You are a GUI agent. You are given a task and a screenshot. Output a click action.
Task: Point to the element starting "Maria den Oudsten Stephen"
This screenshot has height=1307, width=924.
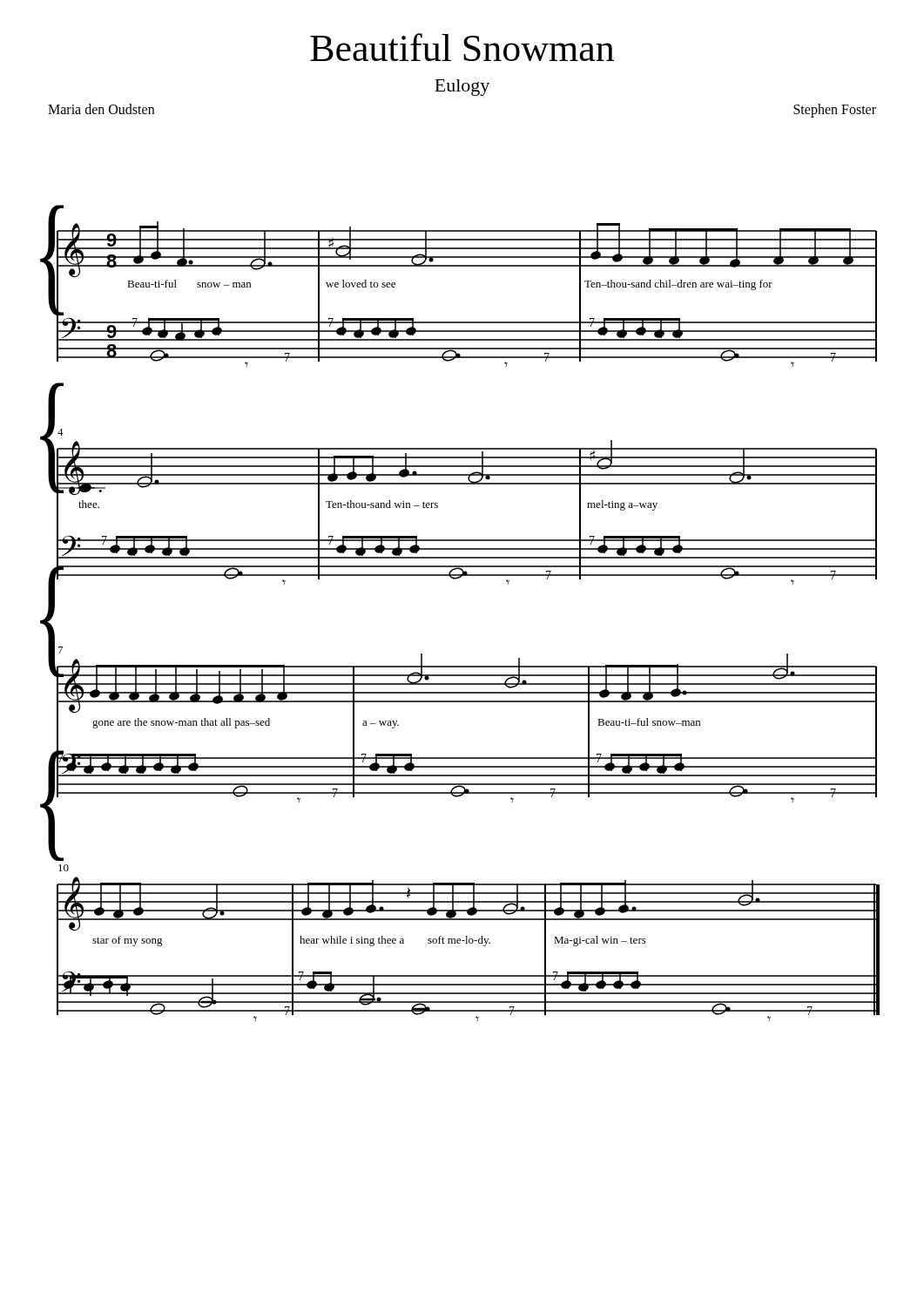(99, 110)
